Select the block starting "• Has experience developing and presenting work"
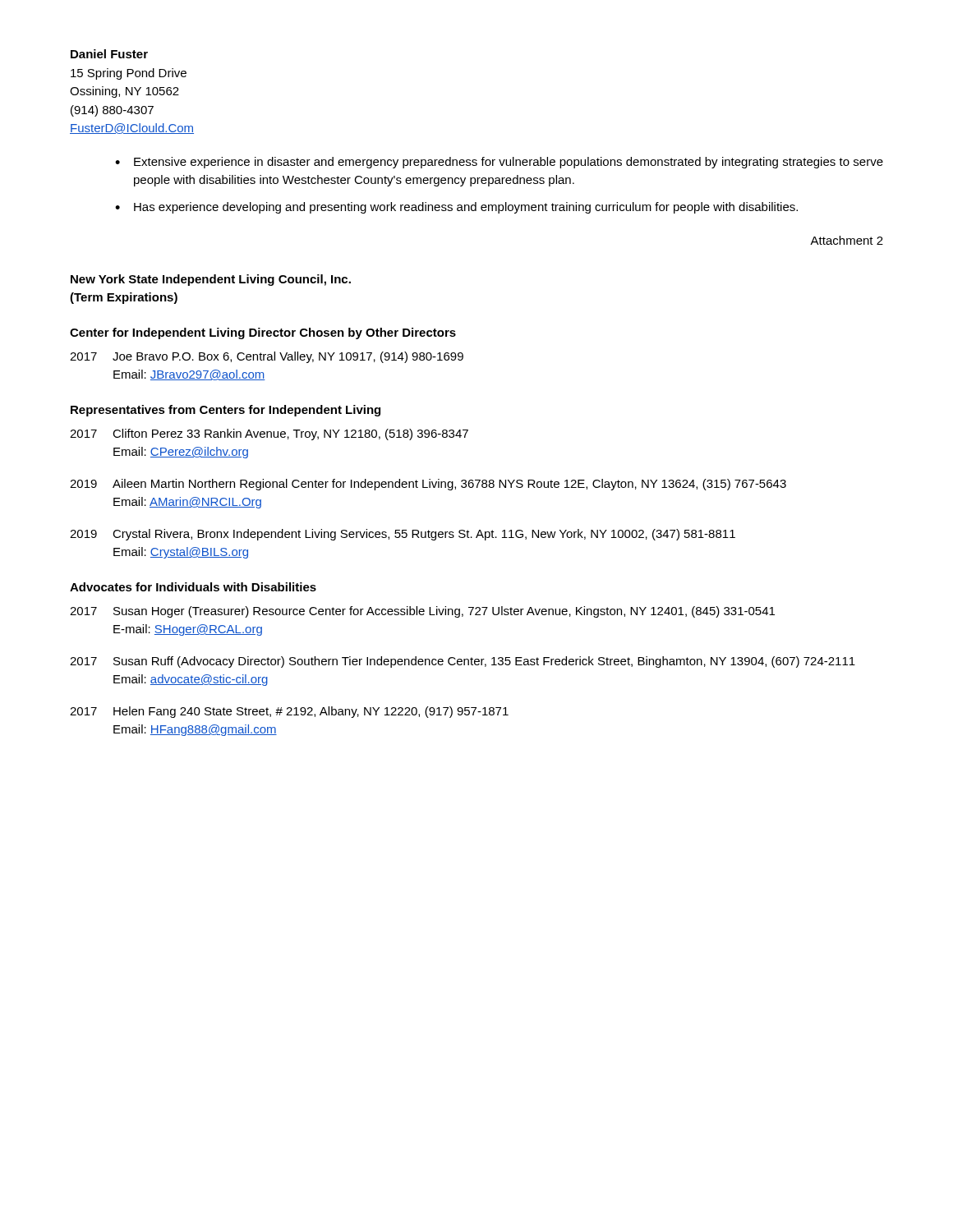This screenshot has width=953, height=1232. (x=499, y=208)
